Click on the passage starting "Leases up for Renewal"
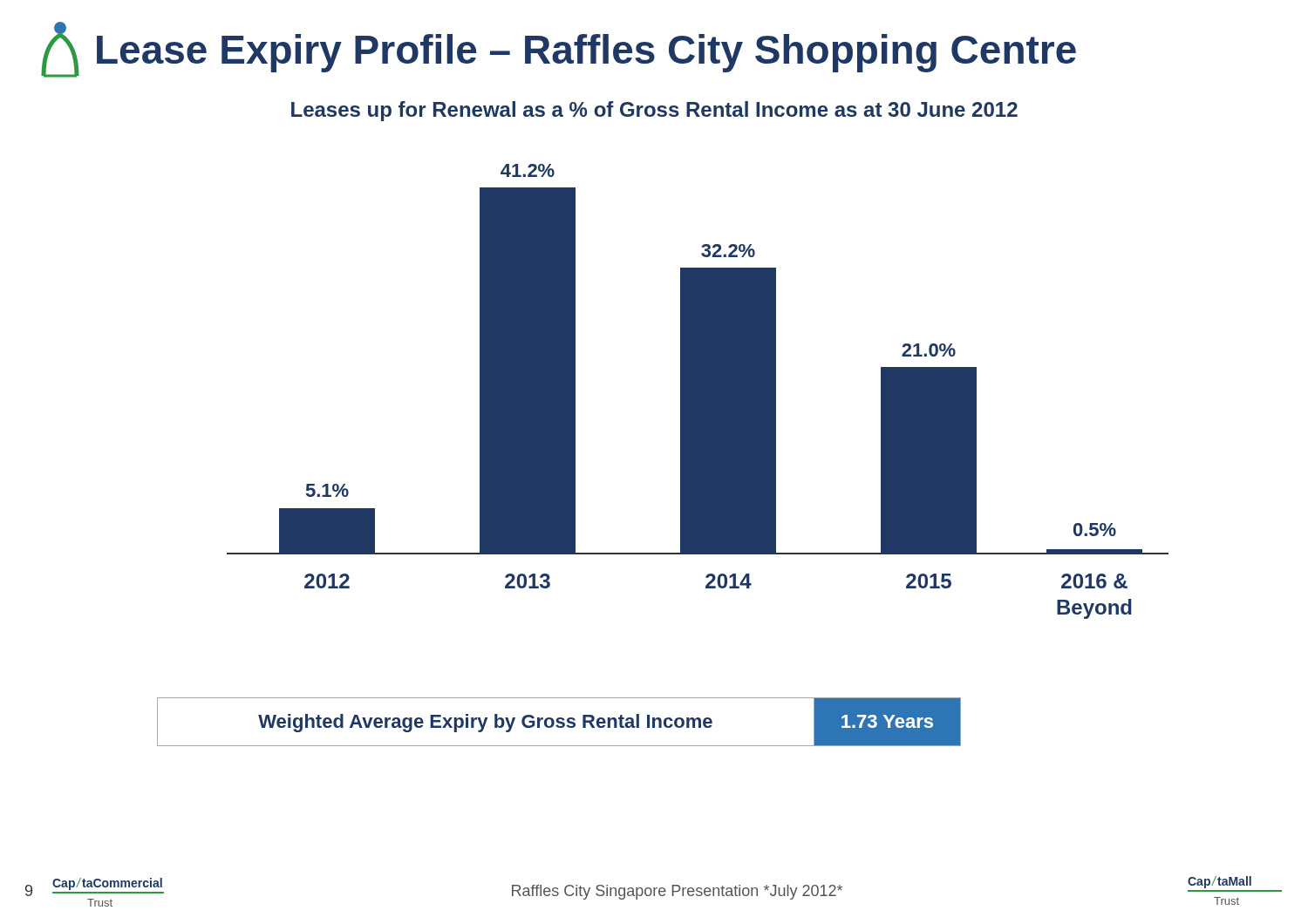The height and width of the screenshot is (924, 1308). 654,109
